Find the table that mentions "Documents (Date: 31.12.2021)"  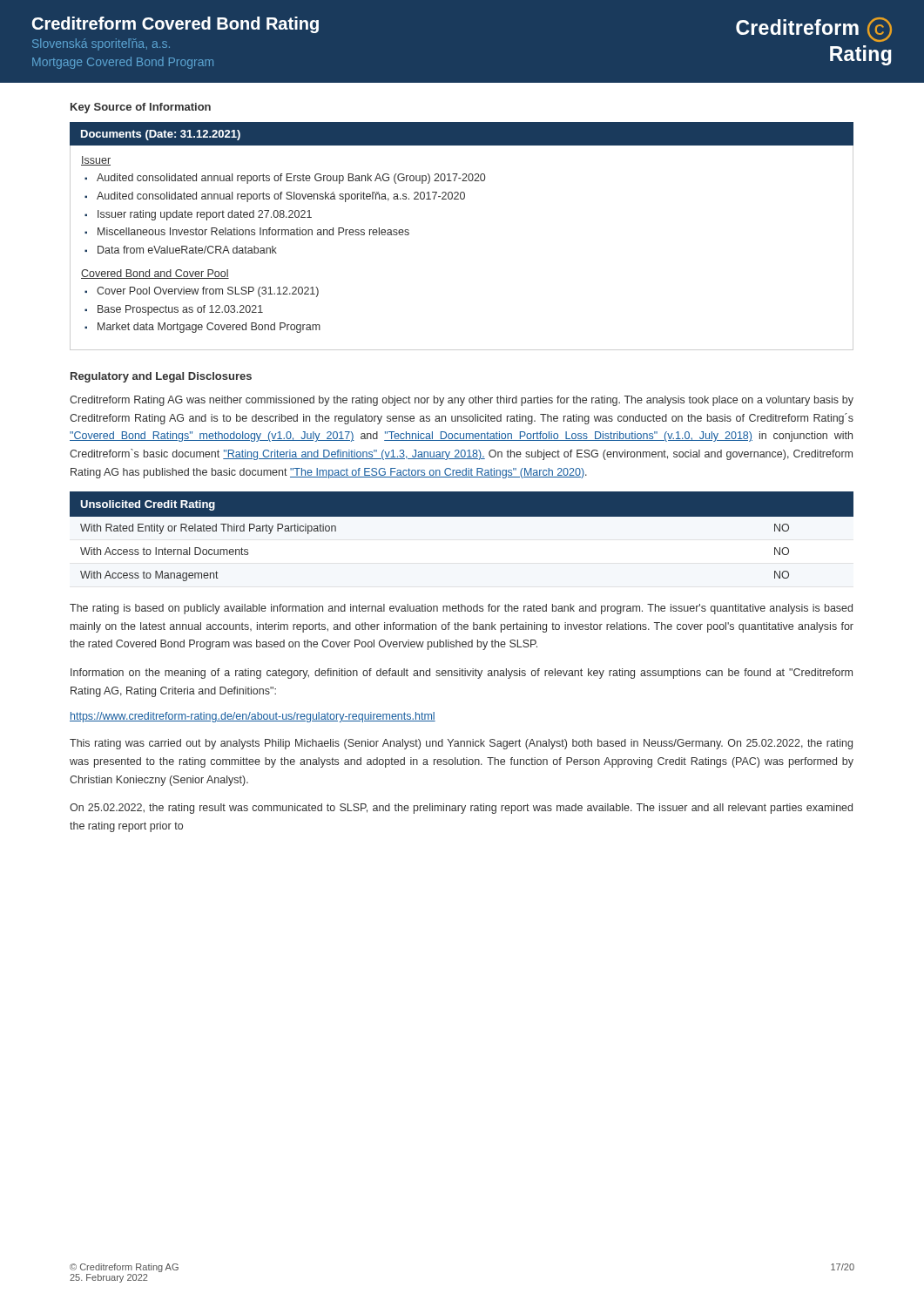tap(462, 236)
